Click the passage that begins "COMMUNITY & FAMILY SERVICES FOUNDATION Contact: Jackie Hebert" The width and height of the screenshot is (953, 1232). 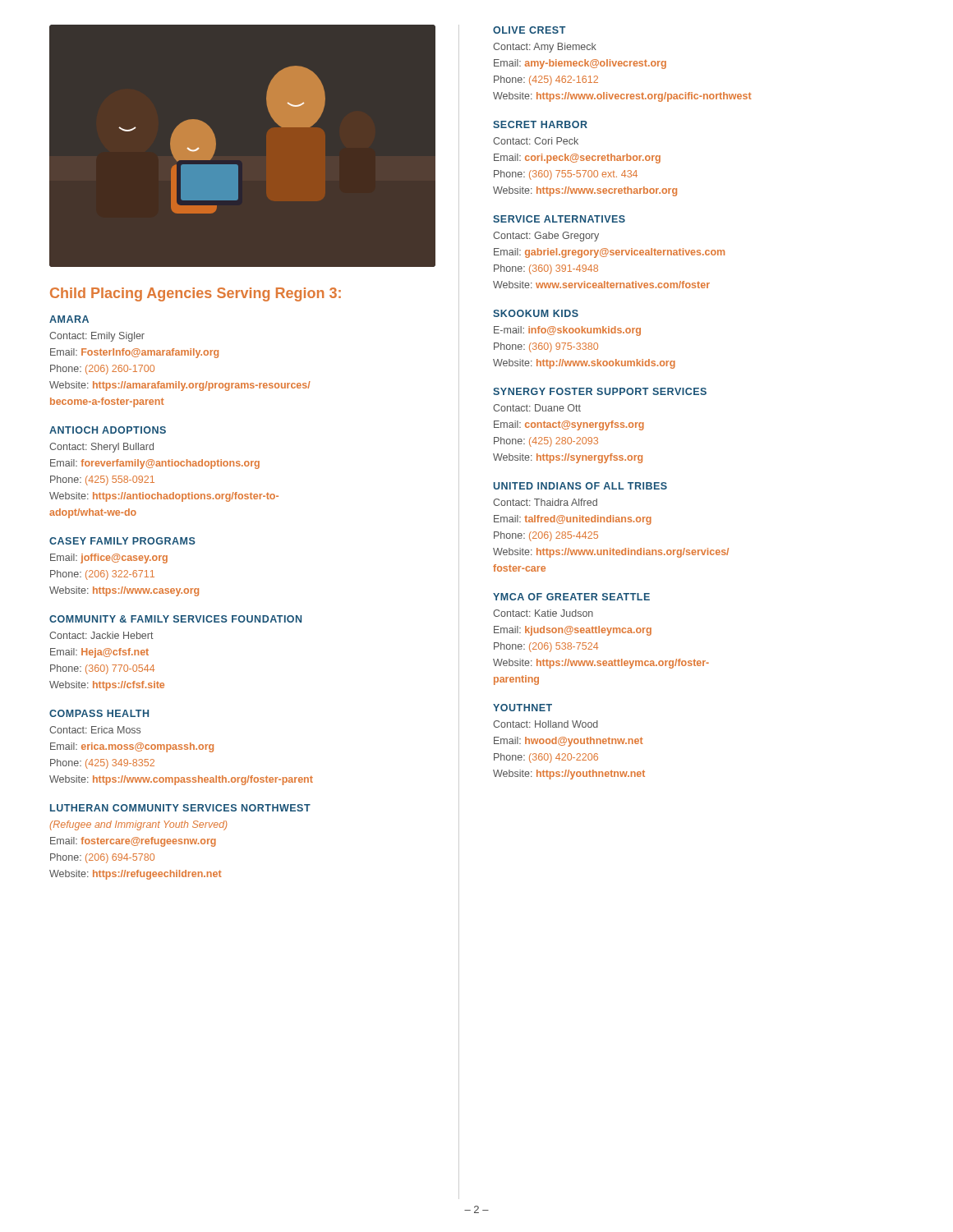(175, 619)
